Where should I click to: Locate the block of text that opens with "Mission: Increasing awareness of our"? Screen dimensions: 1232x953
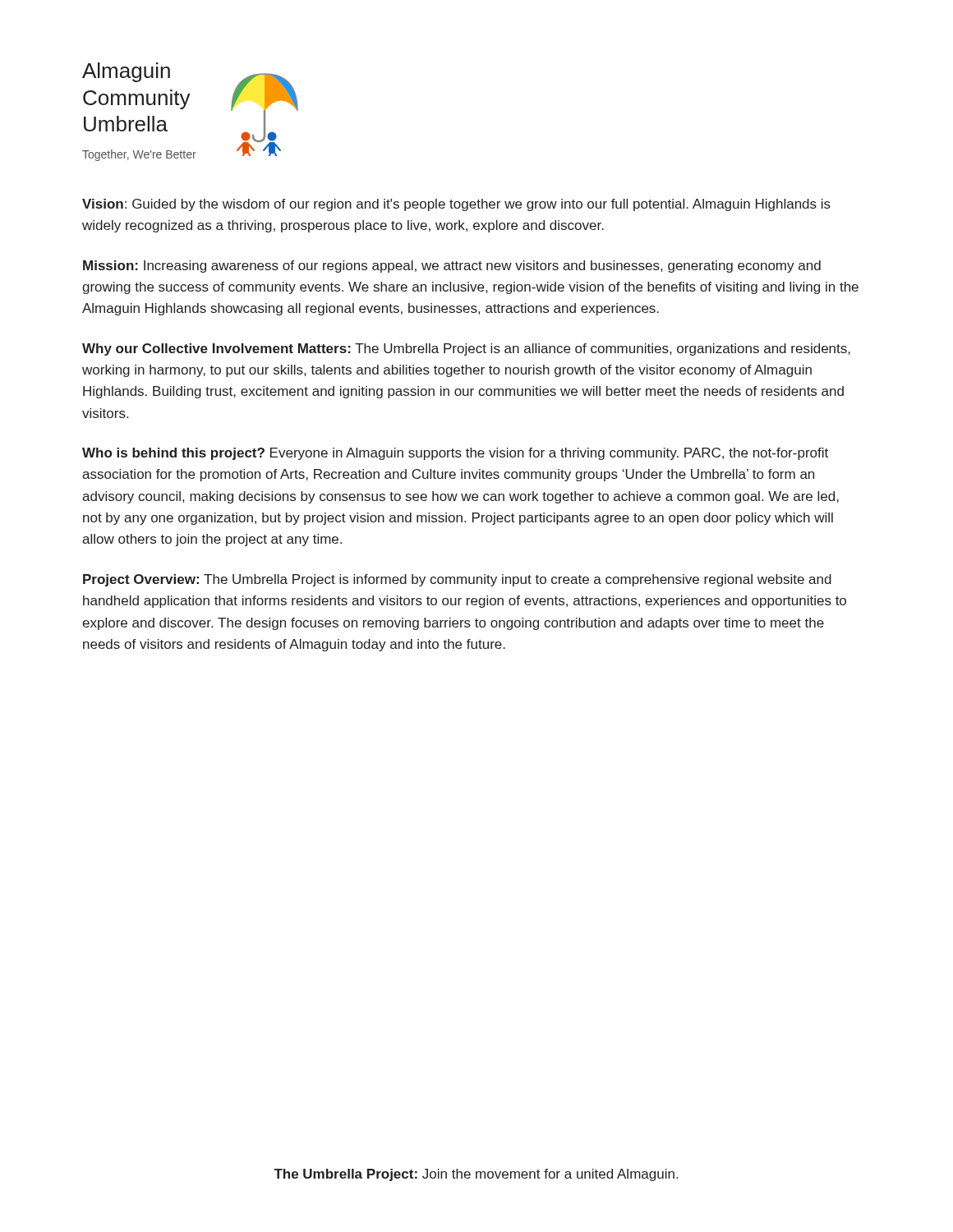click(471, 287)
